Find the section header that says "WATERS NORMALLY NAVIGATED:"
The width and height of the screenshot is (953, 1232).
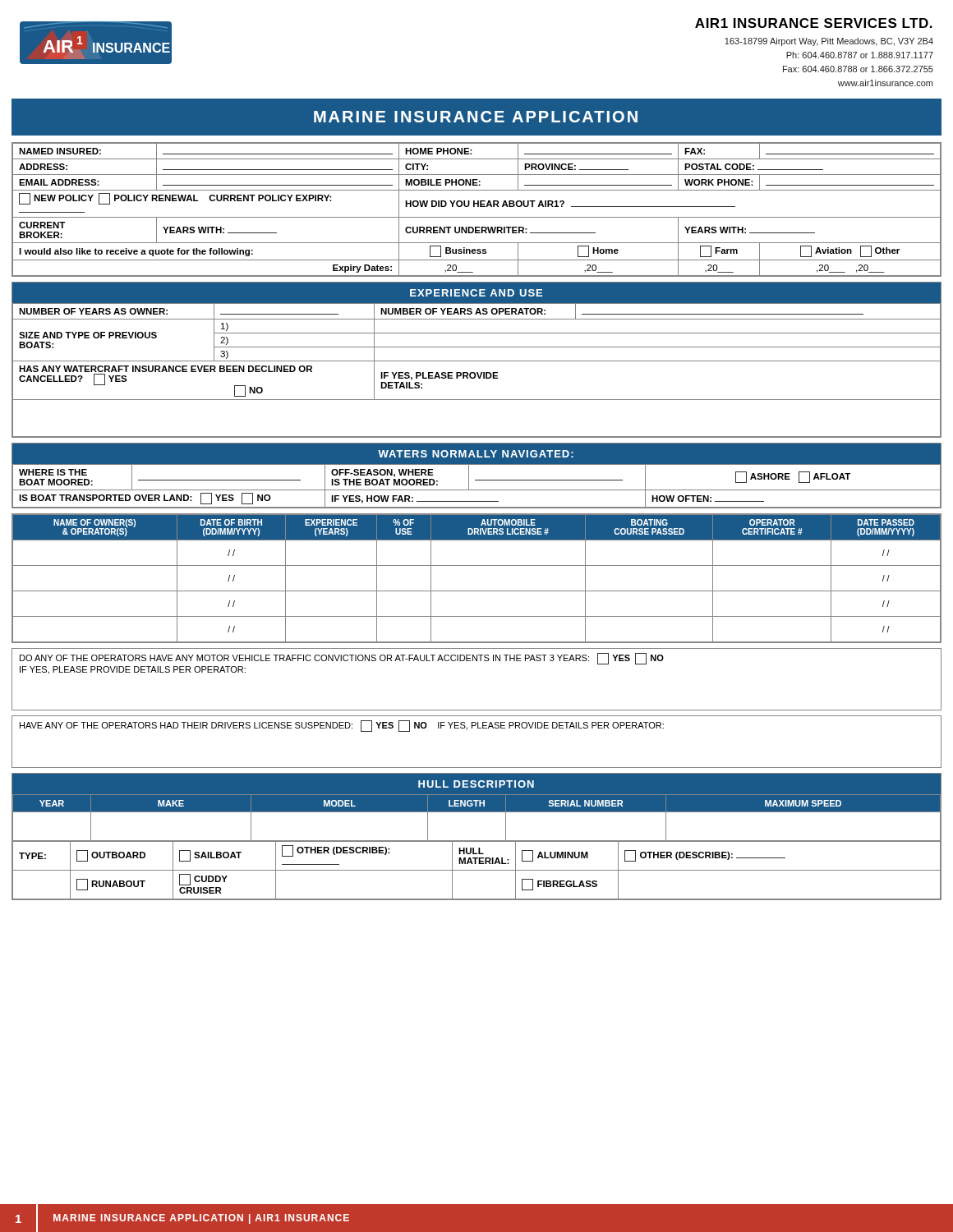click(x=476, y=453)
